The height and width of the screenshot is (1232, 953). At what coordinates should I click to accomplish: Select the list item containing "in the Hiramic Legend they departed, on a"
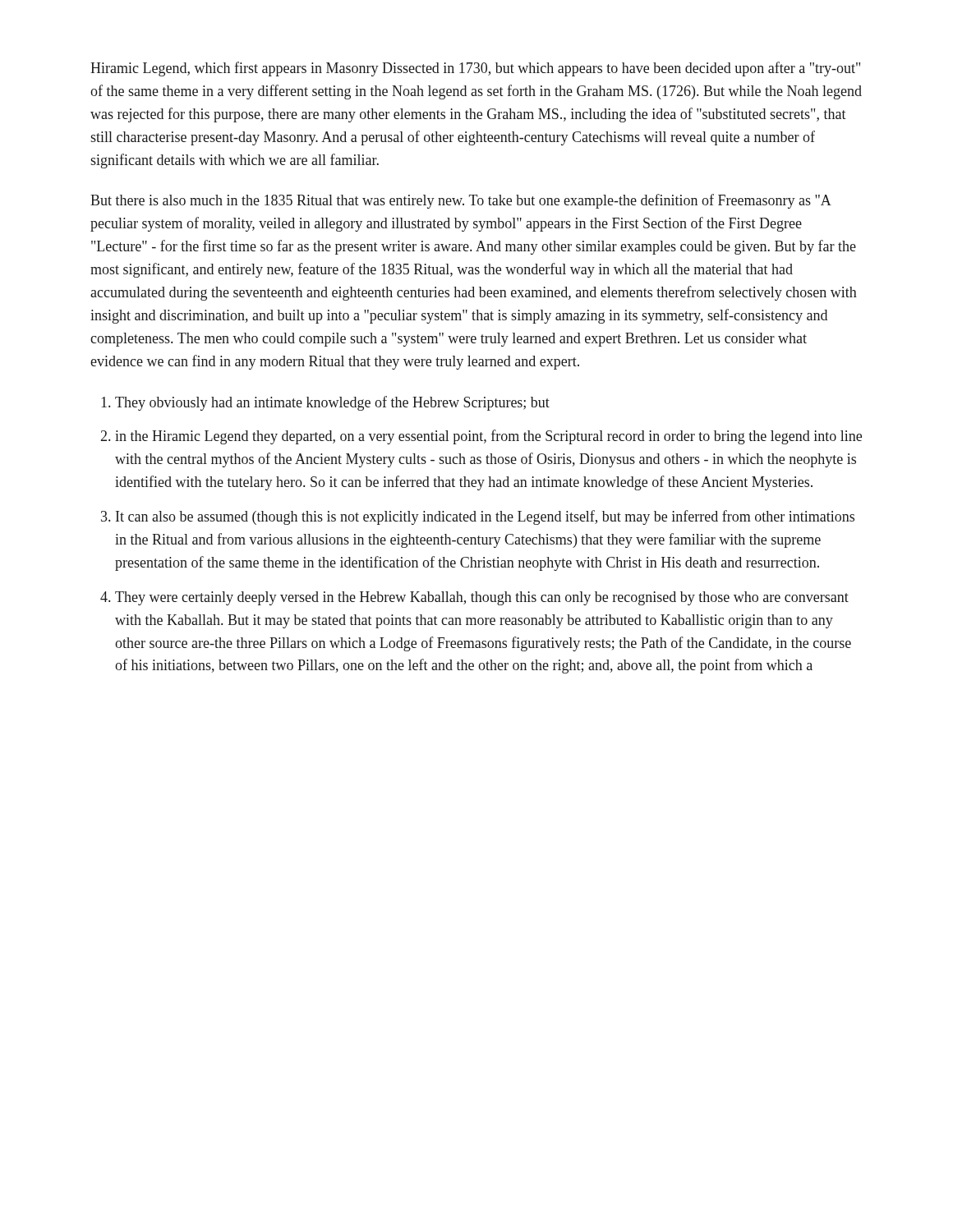point(489,459)
